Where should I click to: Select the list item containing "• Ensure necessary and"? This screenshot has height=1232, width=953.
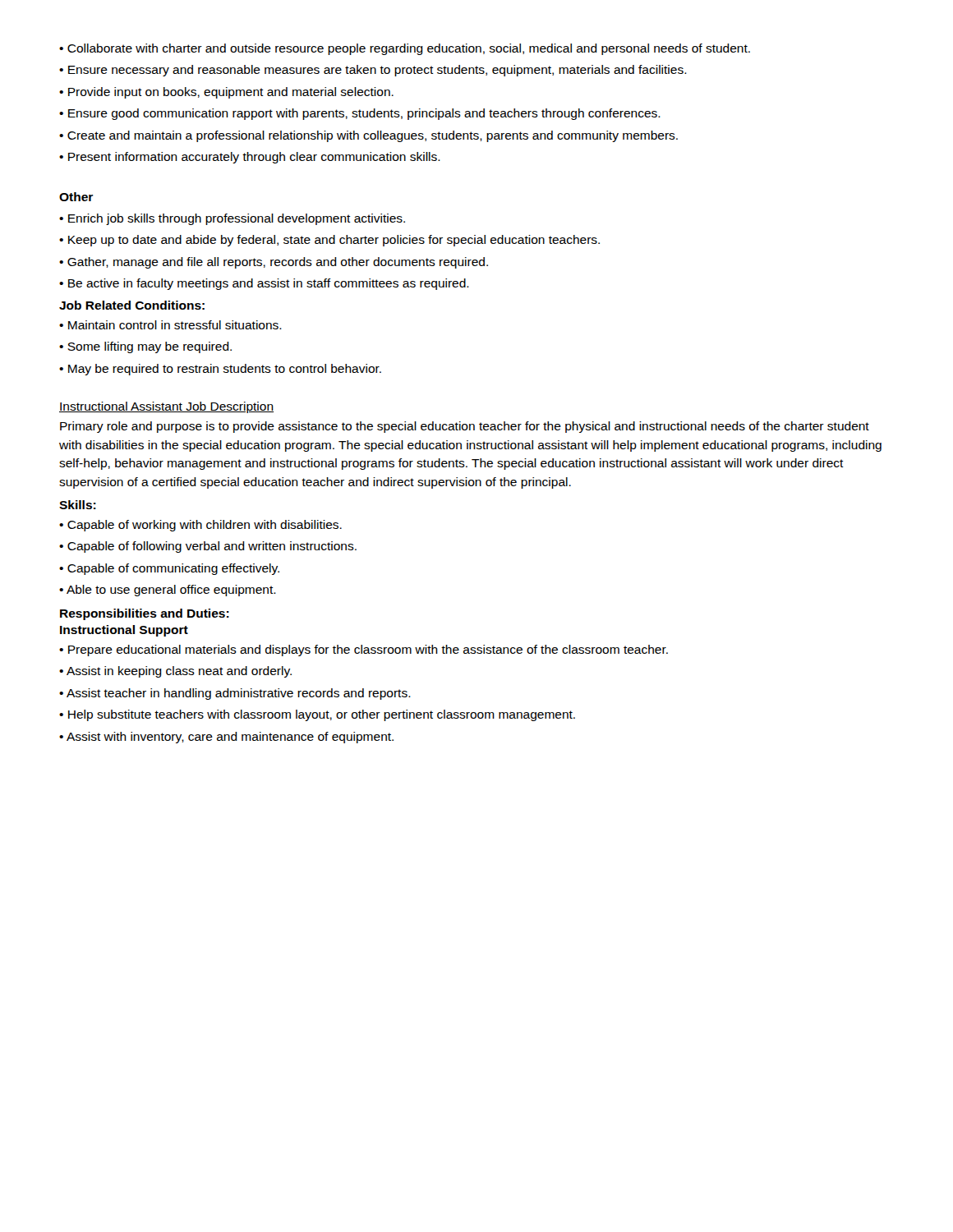click(373, 70)
